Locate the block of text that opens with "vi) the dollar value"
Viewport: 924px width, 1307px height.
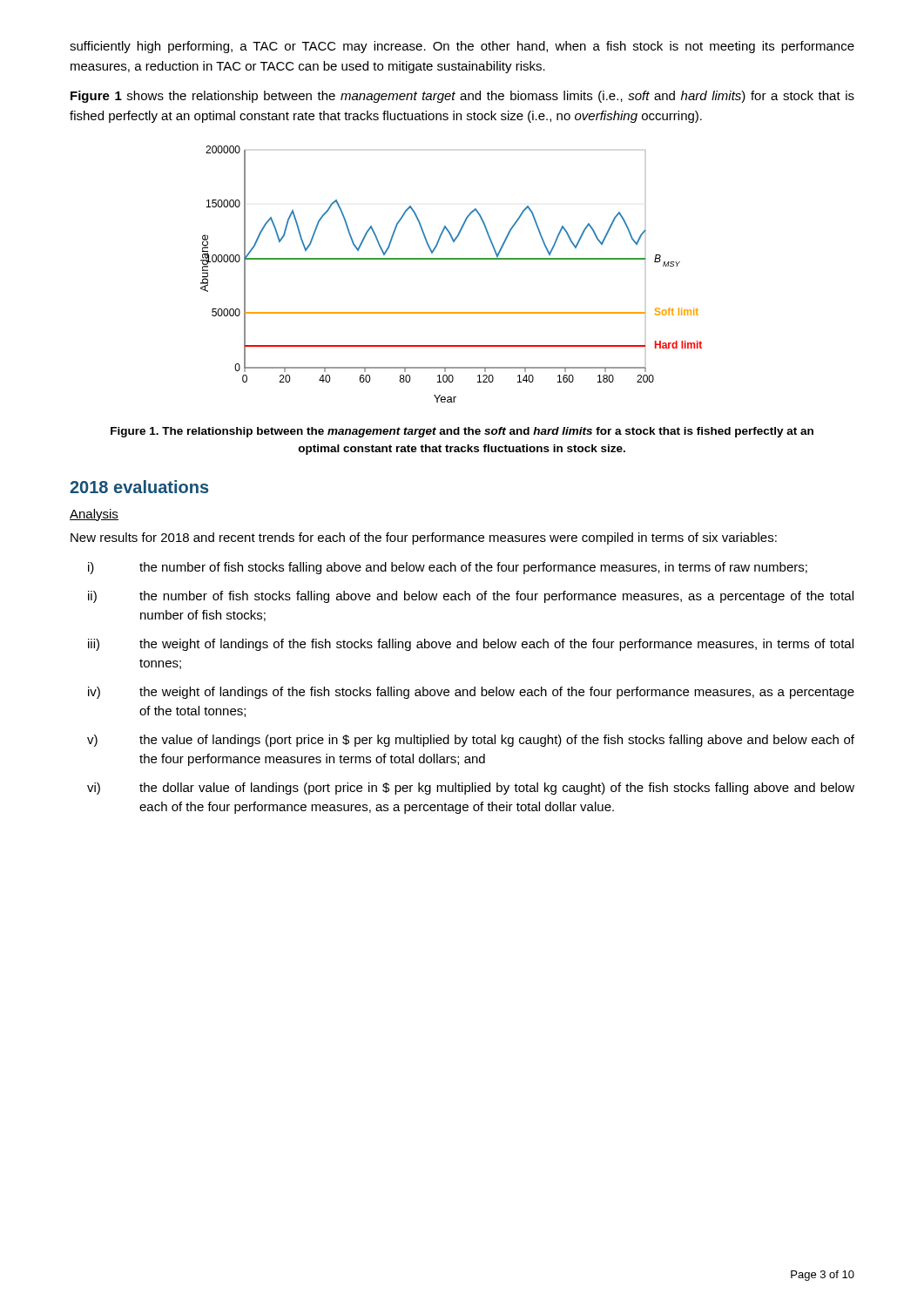462,797
